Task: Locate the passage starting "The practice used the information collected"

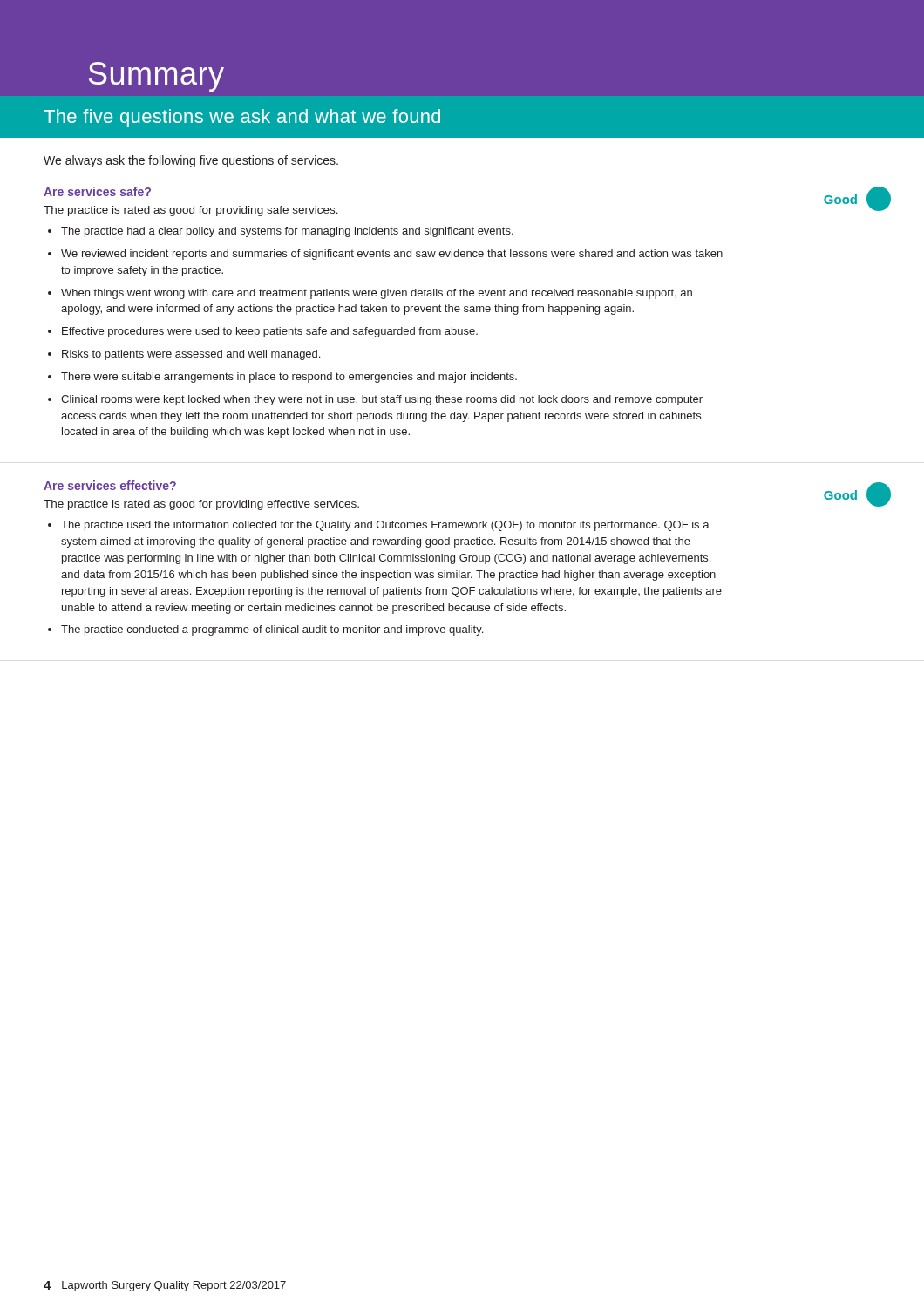Action: (x=391, y=566)
